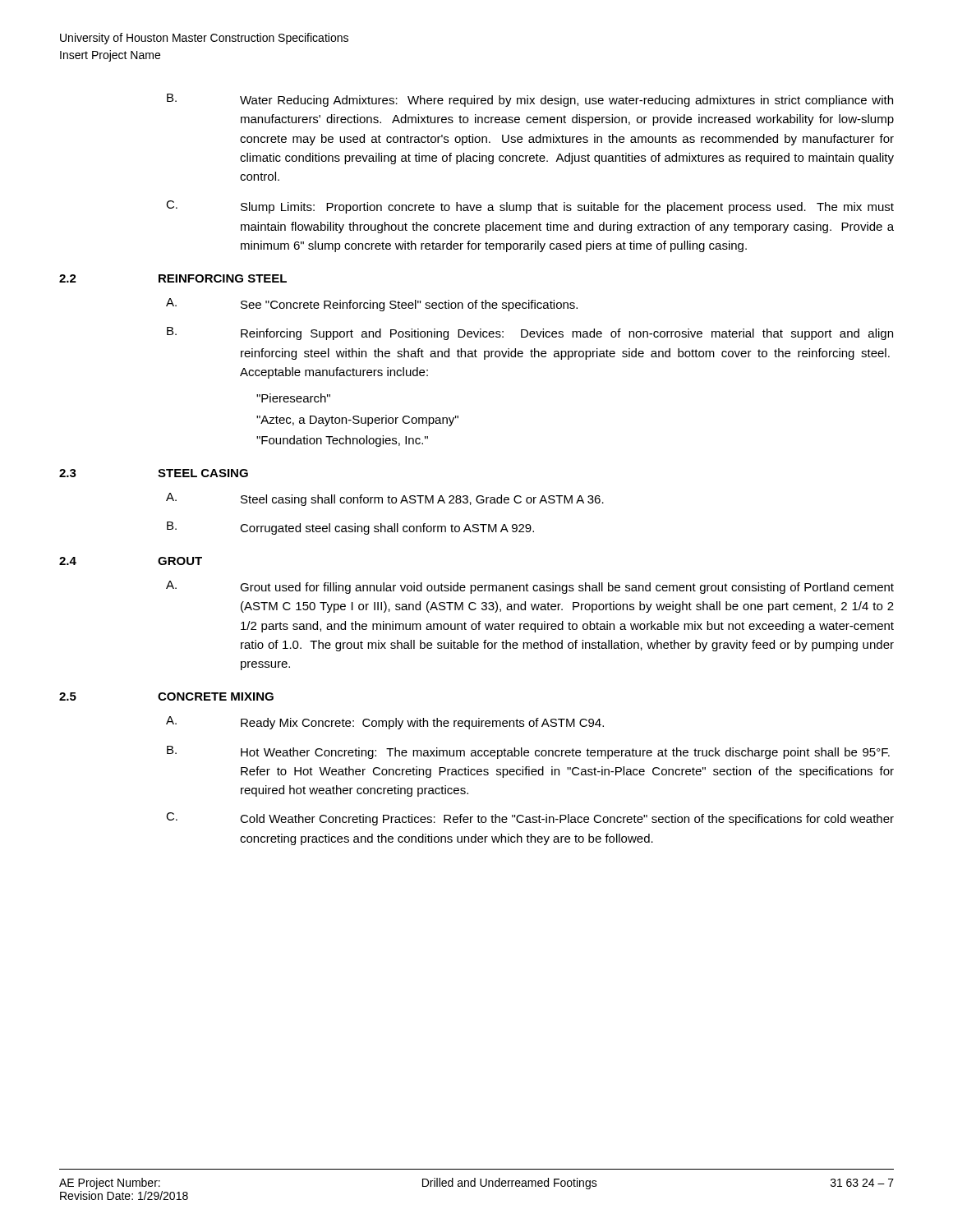The height and width of the screenshot is (1232, 953).
Task: Point to the block beginning "B. Corrugated steel casing shall conform to"
Action: [476, 528]
